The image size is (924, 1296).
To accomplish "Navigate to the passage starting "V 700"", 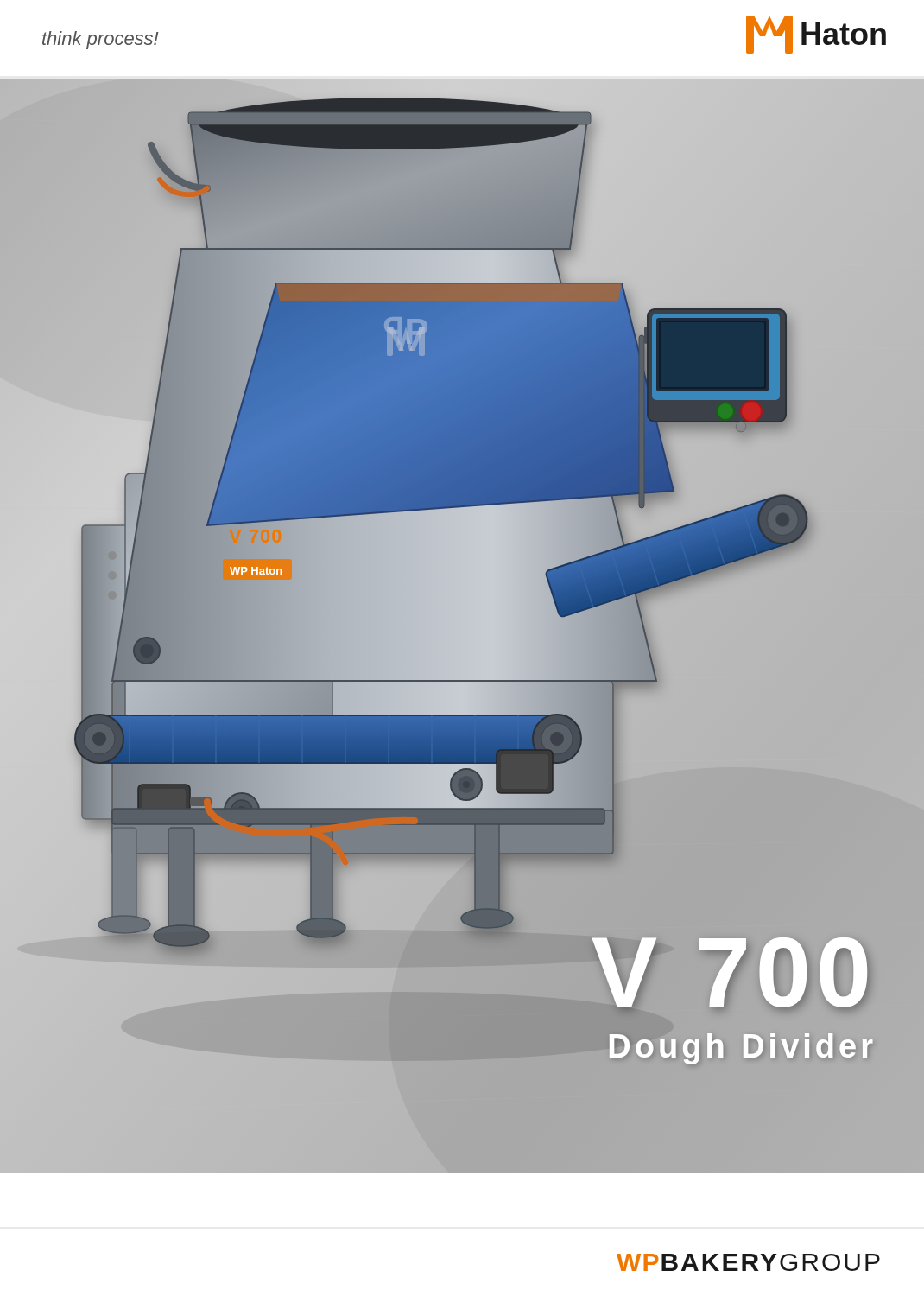I will pyautogui.click(x=734, y=972).
